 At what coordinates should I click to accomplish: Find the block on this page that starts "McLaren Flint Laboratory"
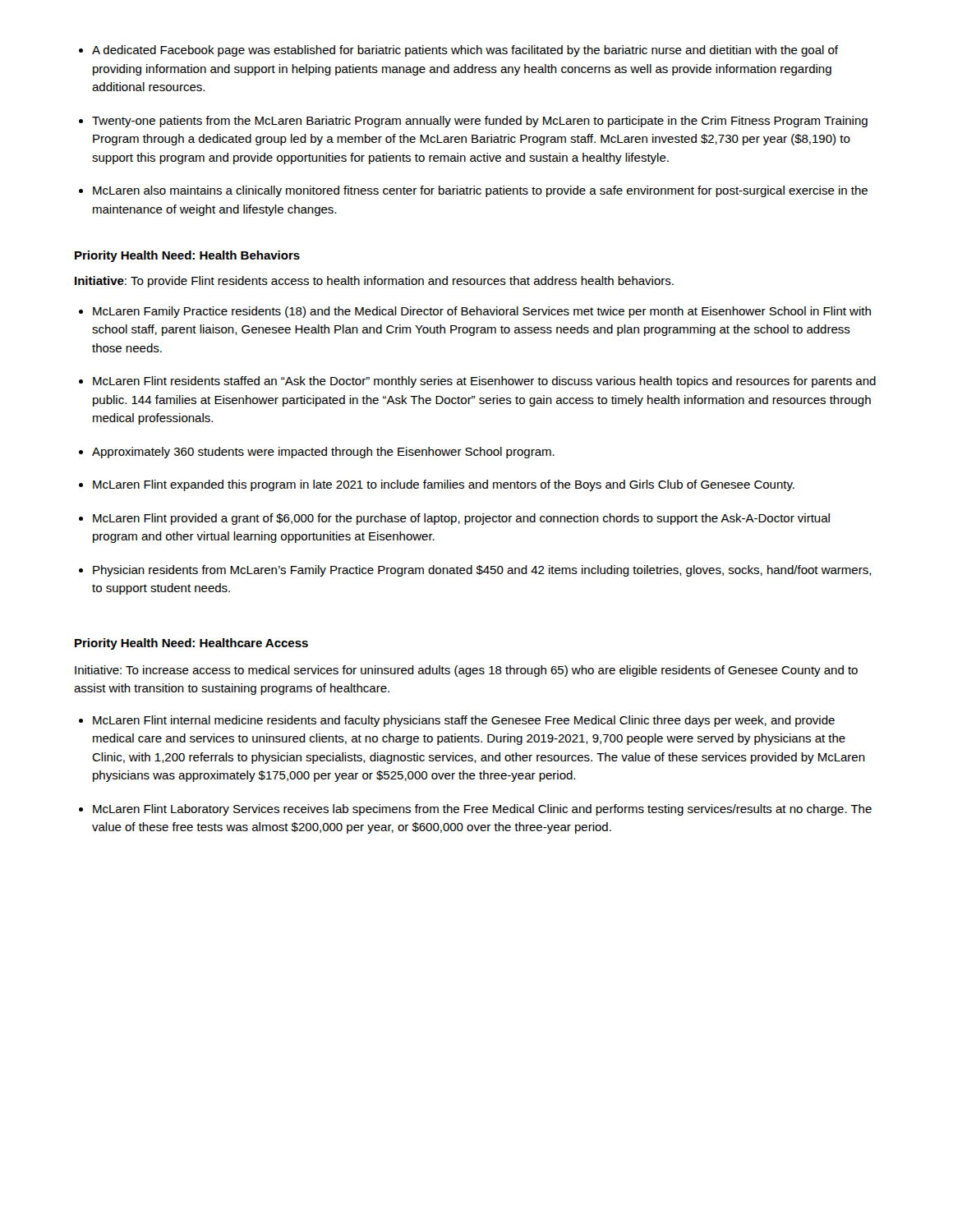[x=486, y=818]
